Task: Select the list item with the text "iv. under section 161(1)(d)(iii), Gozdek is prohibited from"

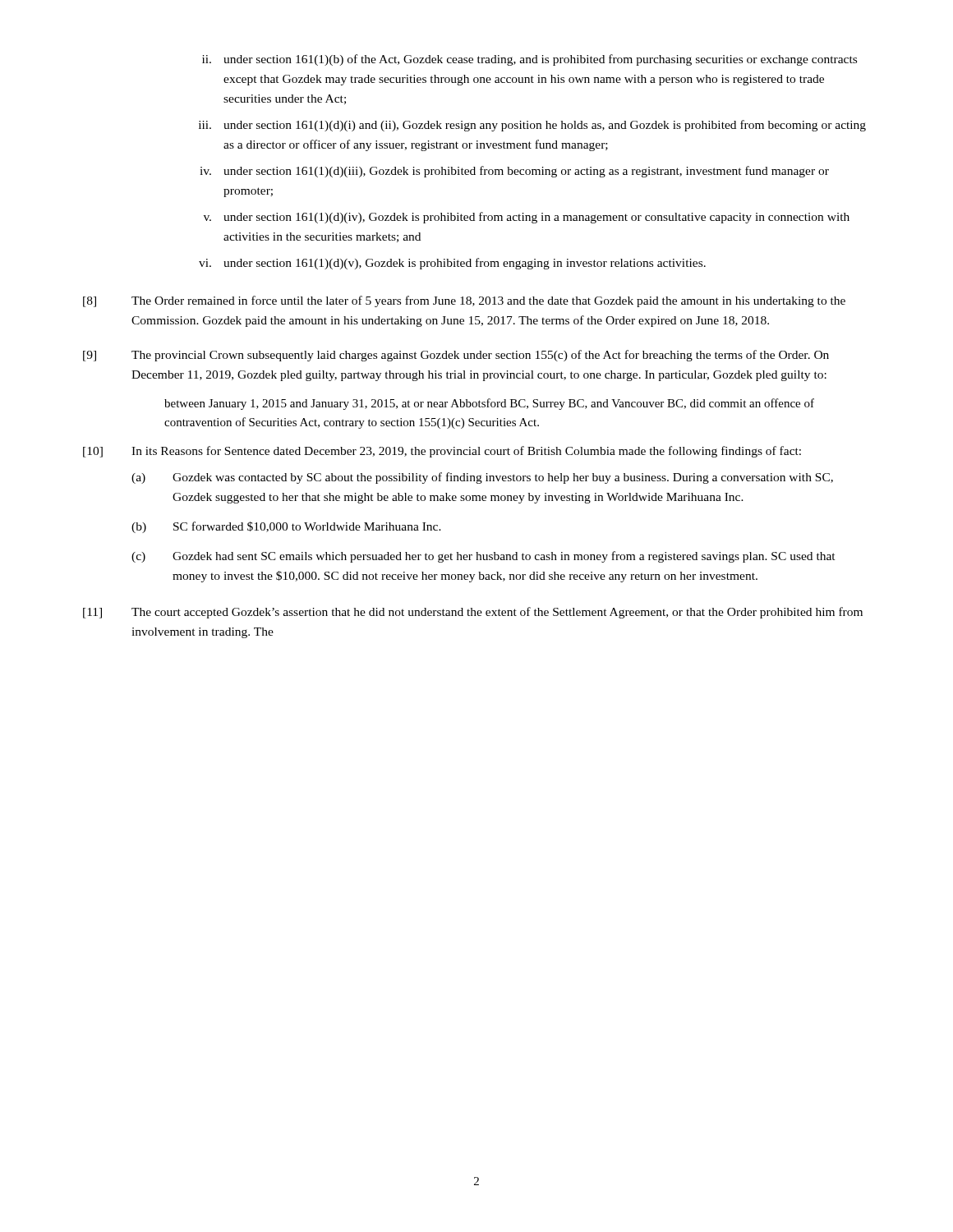Action: coord(526,181)
